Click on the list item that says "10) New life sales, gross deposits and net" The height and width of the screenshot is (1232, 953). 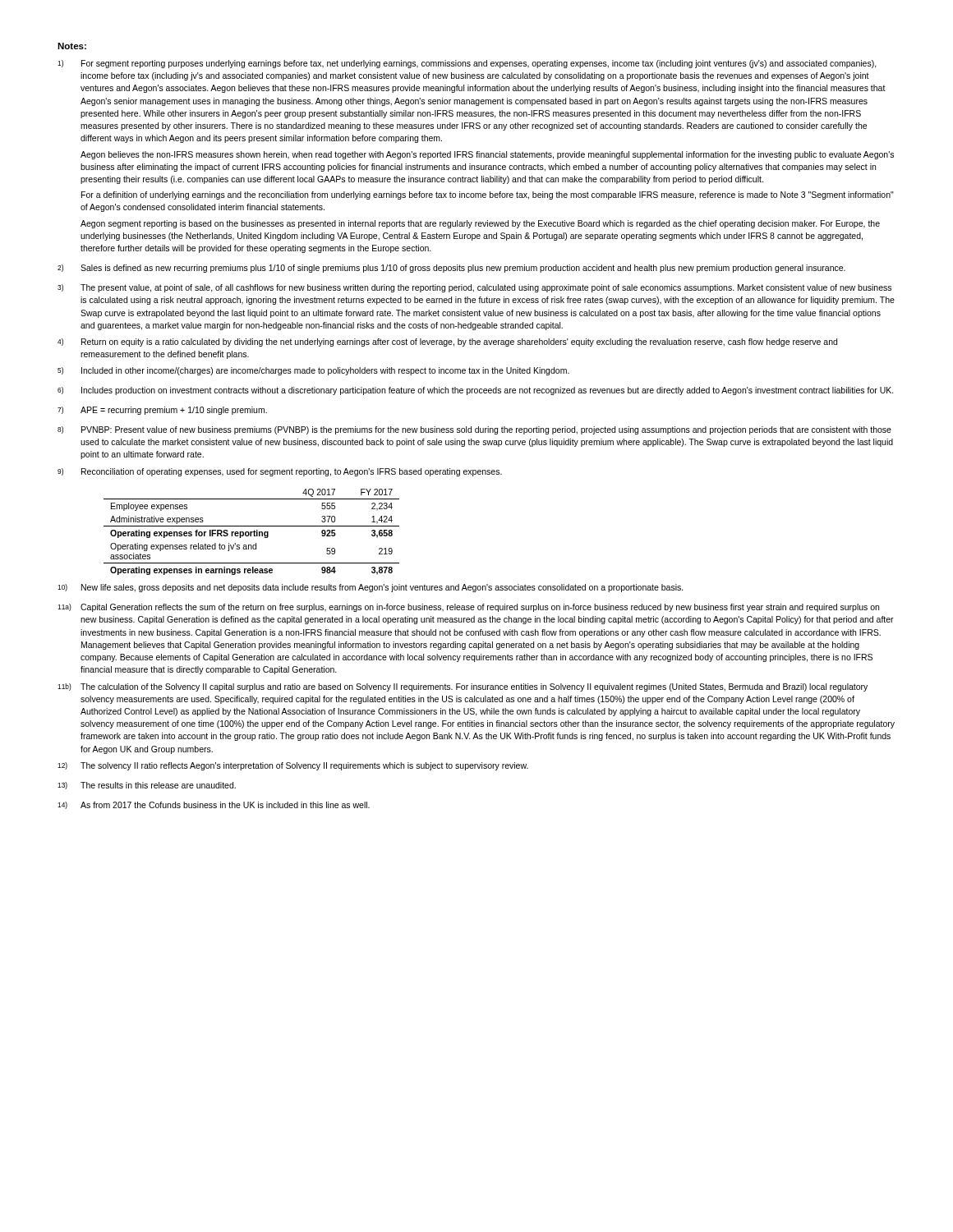click(476, 590)
